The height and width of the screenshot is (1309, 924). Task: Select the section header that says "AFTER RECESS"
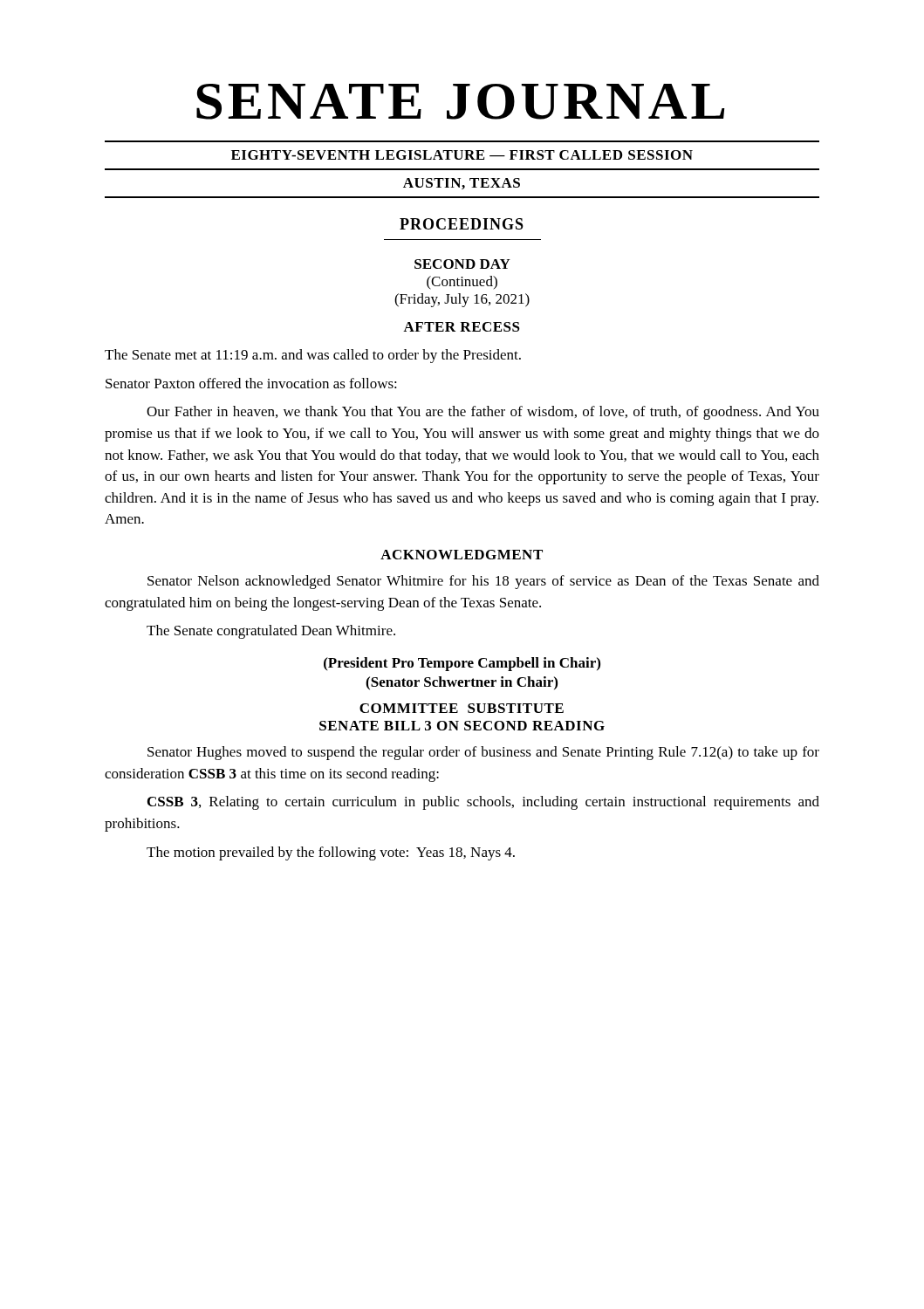click(x=462, y=327)
